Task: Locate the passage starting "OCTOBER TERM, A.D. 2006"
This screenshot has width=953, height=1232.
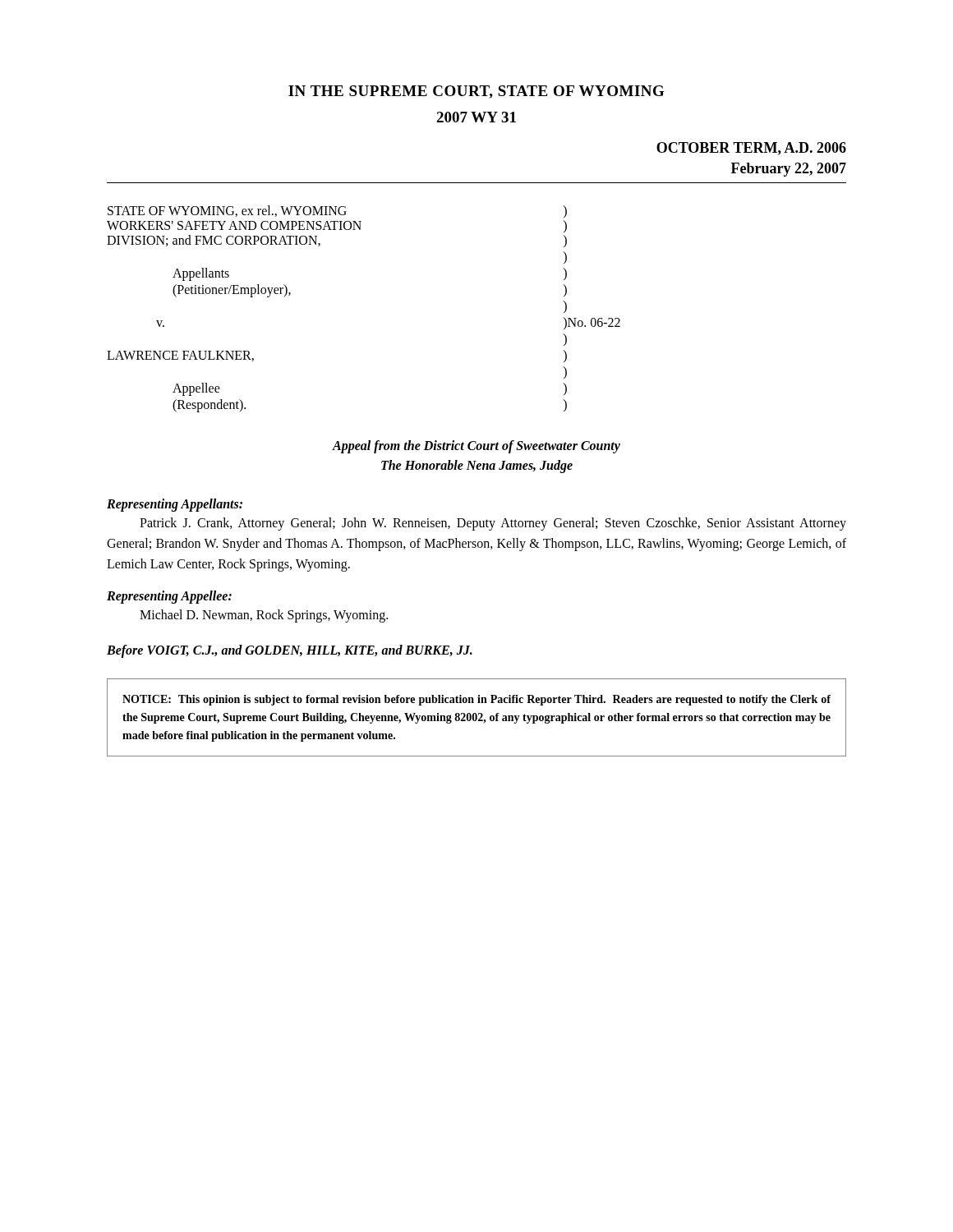Action: pos(751,148)
